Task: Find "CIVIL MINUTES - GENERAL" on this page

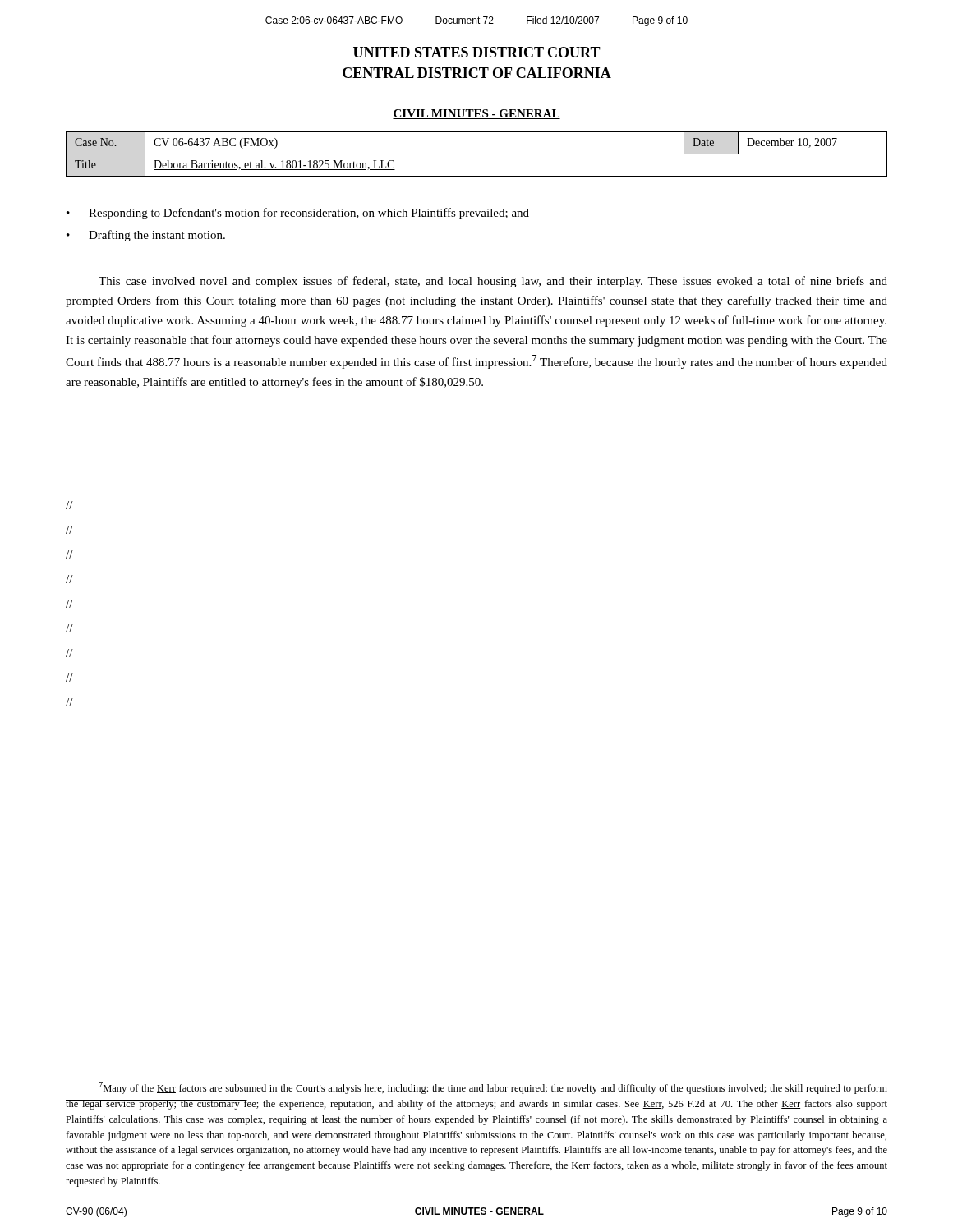Action: (476, 113)
